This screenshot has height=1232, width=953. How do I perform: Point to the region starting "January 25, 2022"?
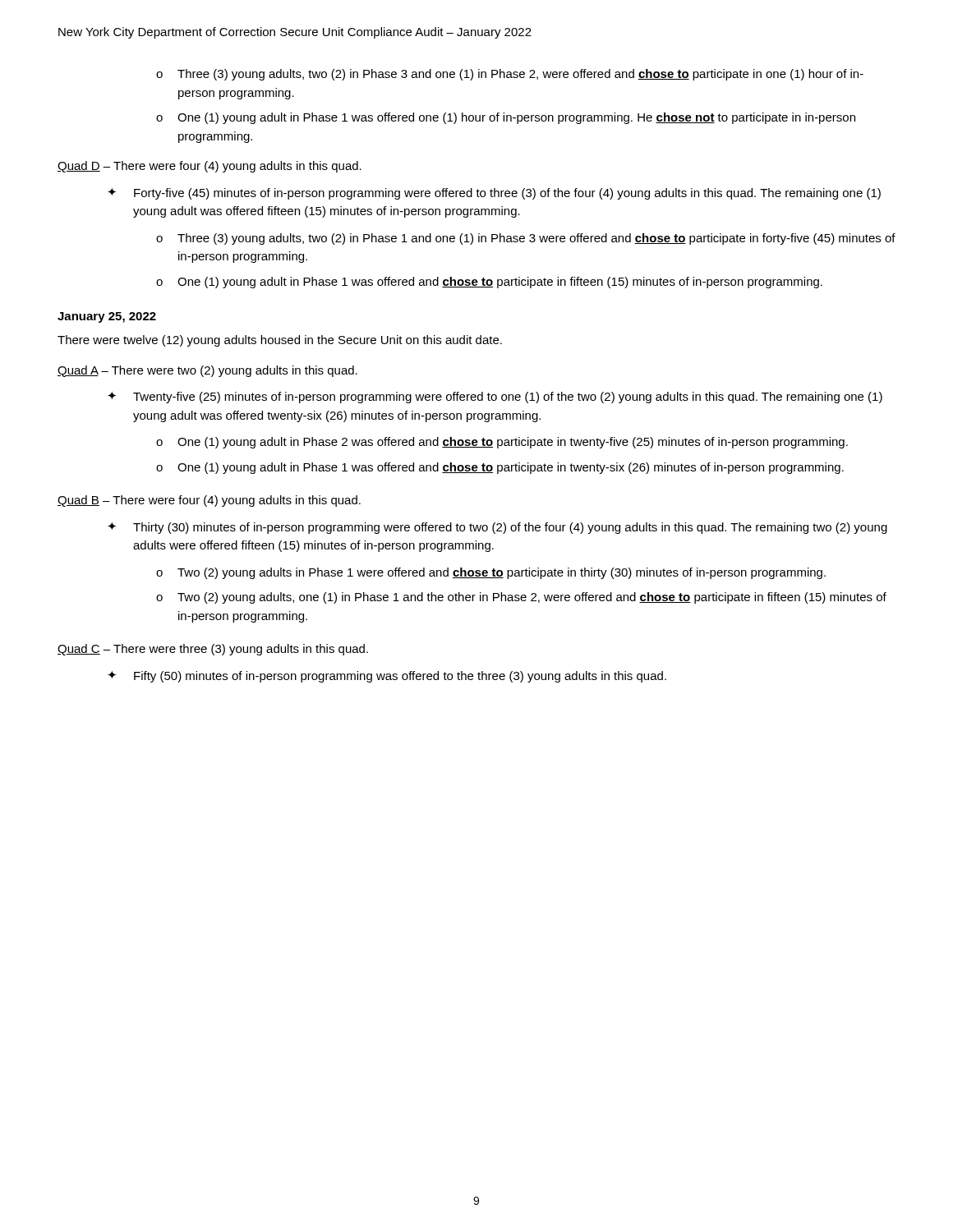coord(107,316)
